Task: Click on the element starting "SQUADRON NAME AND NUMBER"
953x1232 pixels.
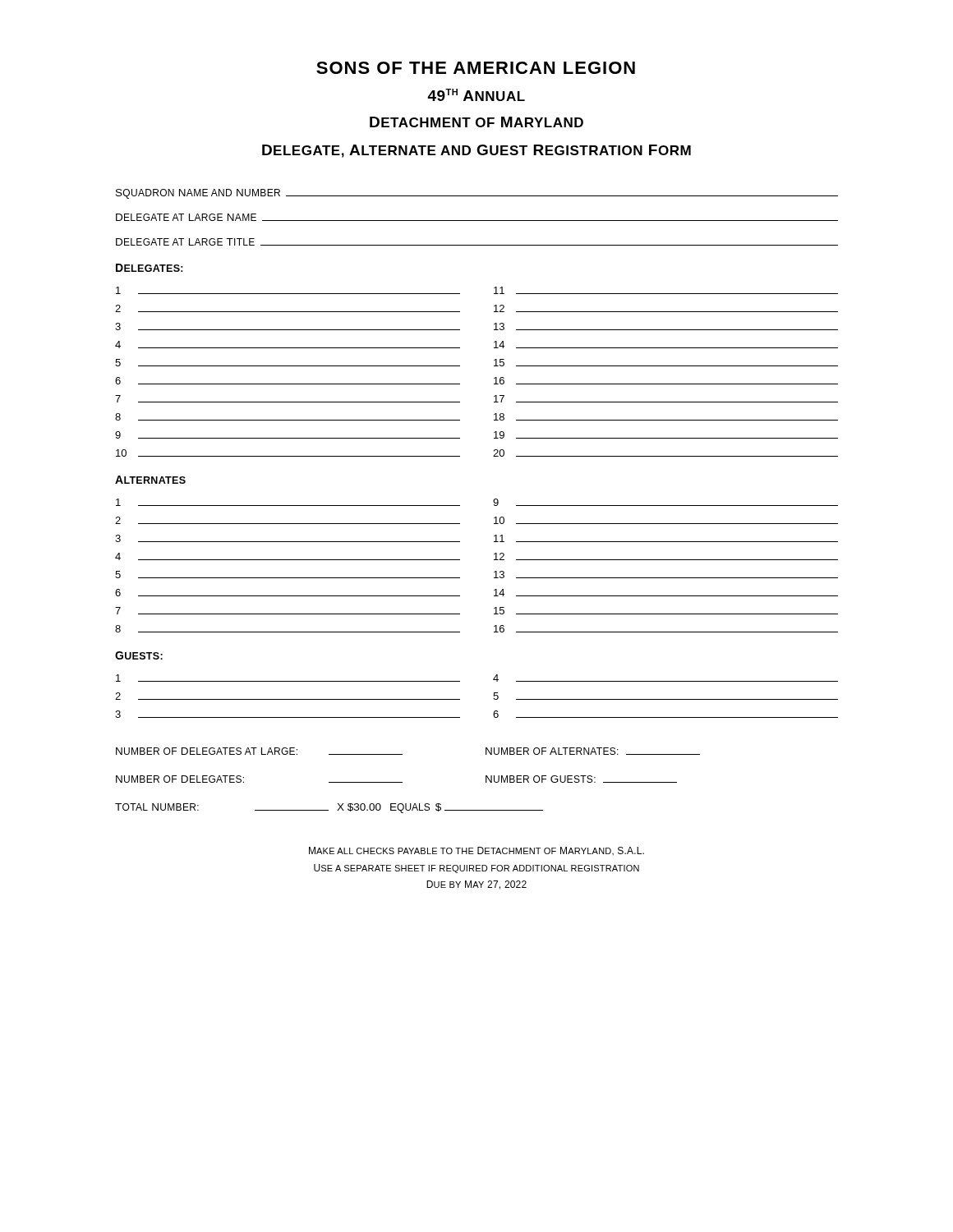Action: (x=476, y=191)
